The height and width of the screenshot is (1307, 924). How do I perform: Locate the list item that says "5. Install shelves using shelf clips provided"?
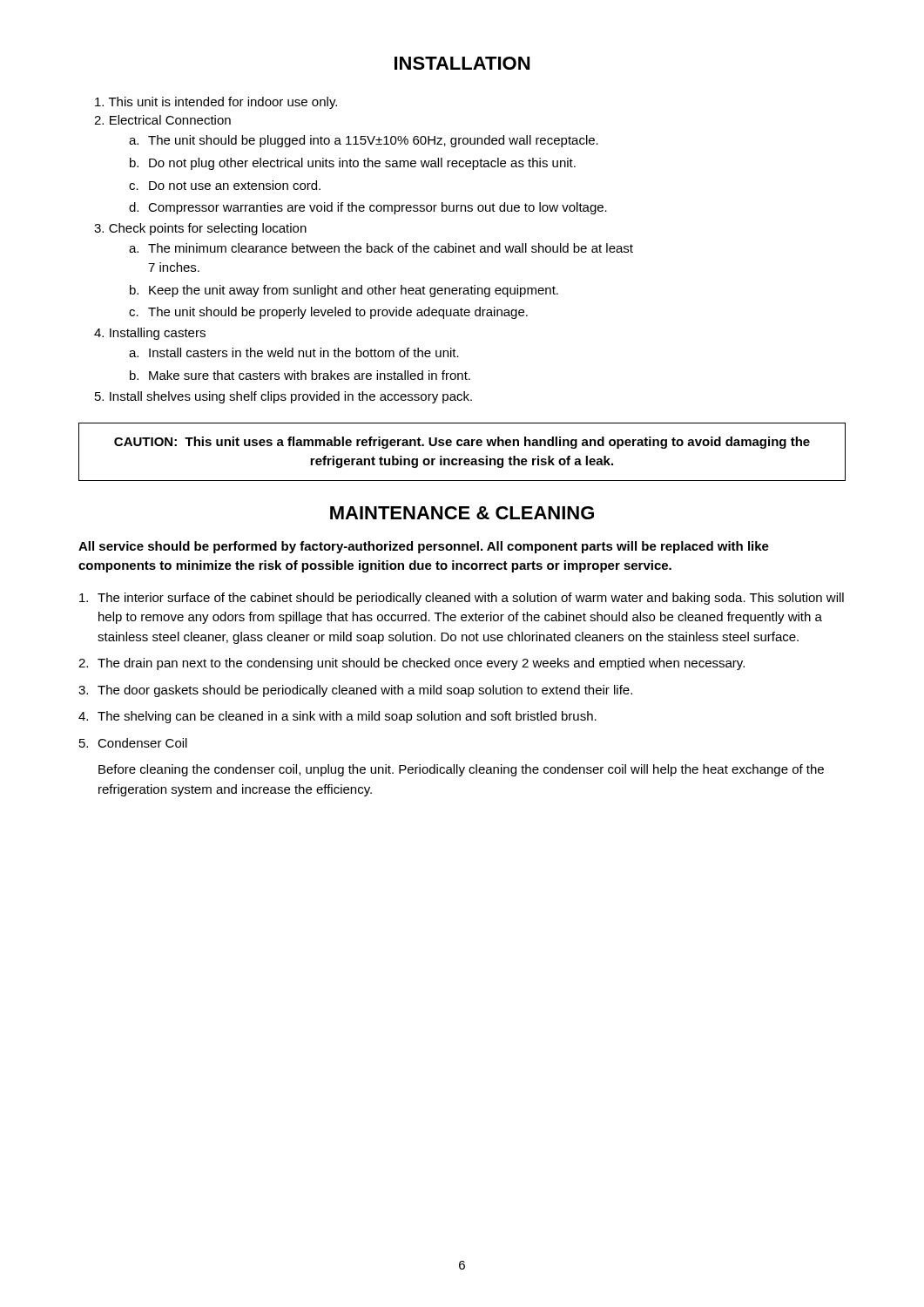284,396
